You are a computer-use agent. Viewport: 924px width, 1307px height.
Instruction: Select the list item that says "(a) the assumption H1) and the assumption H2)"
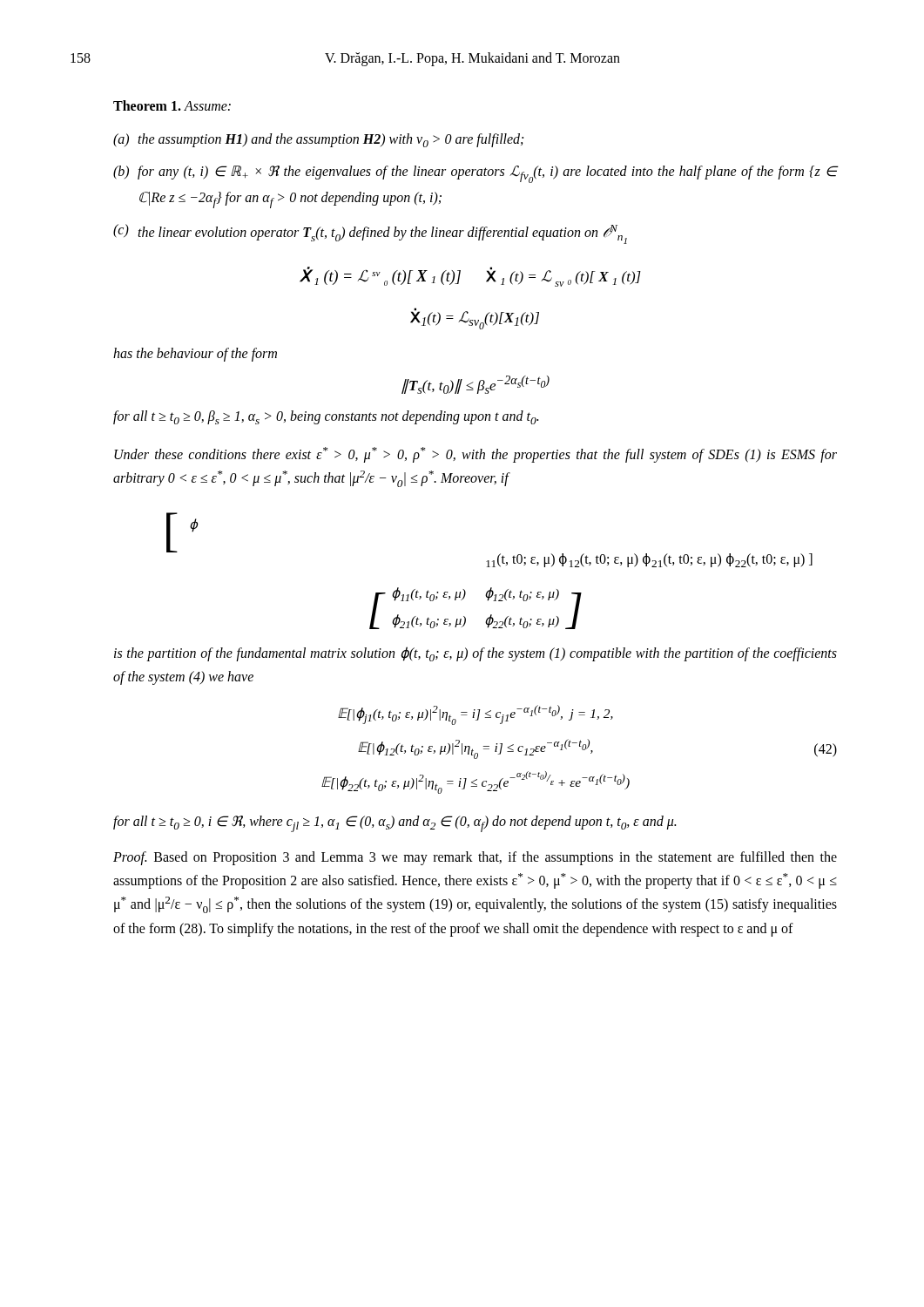(x=319, y=141)
